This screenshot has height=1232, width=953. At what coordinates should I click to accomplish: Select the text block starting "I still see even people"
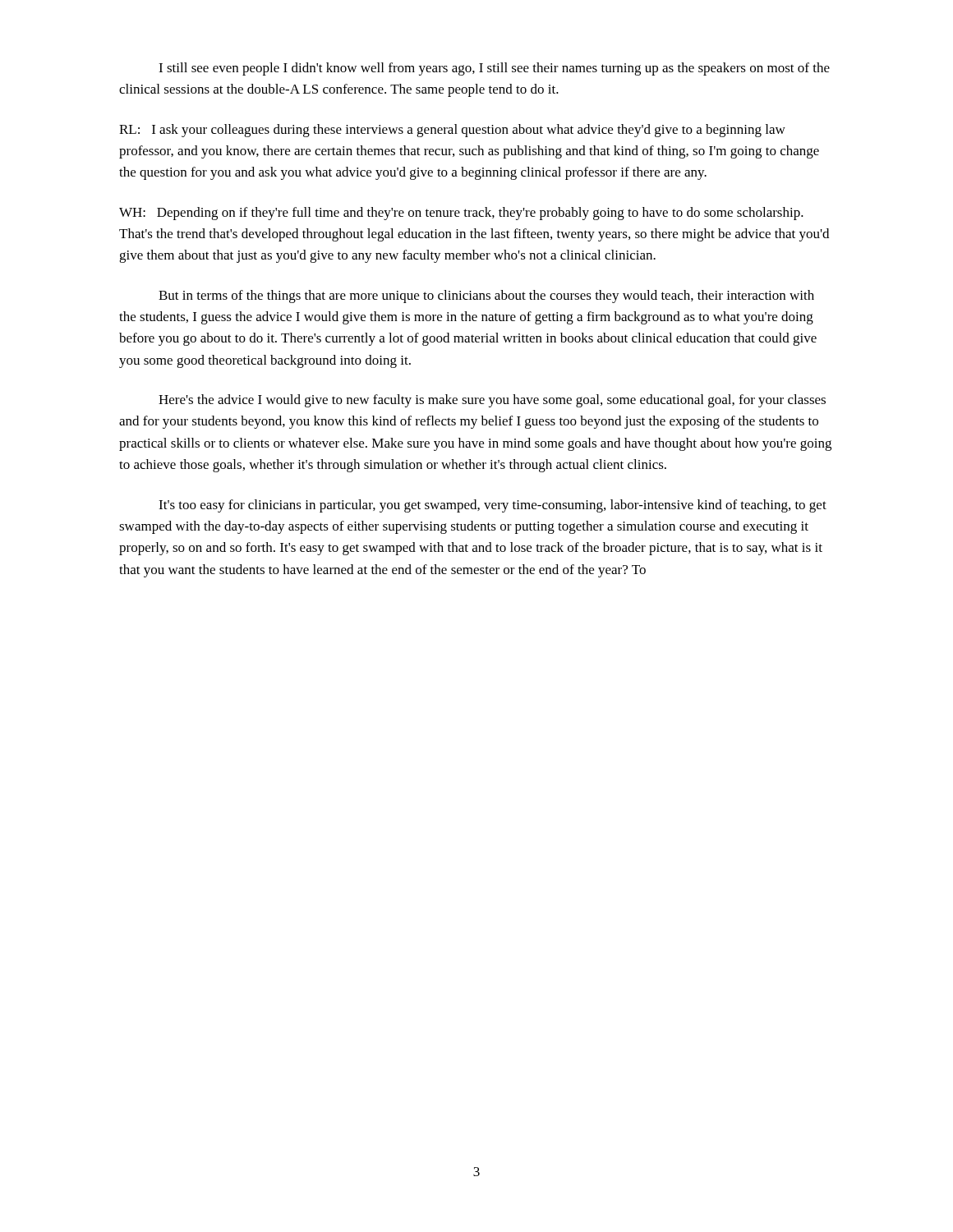point(474,79)
